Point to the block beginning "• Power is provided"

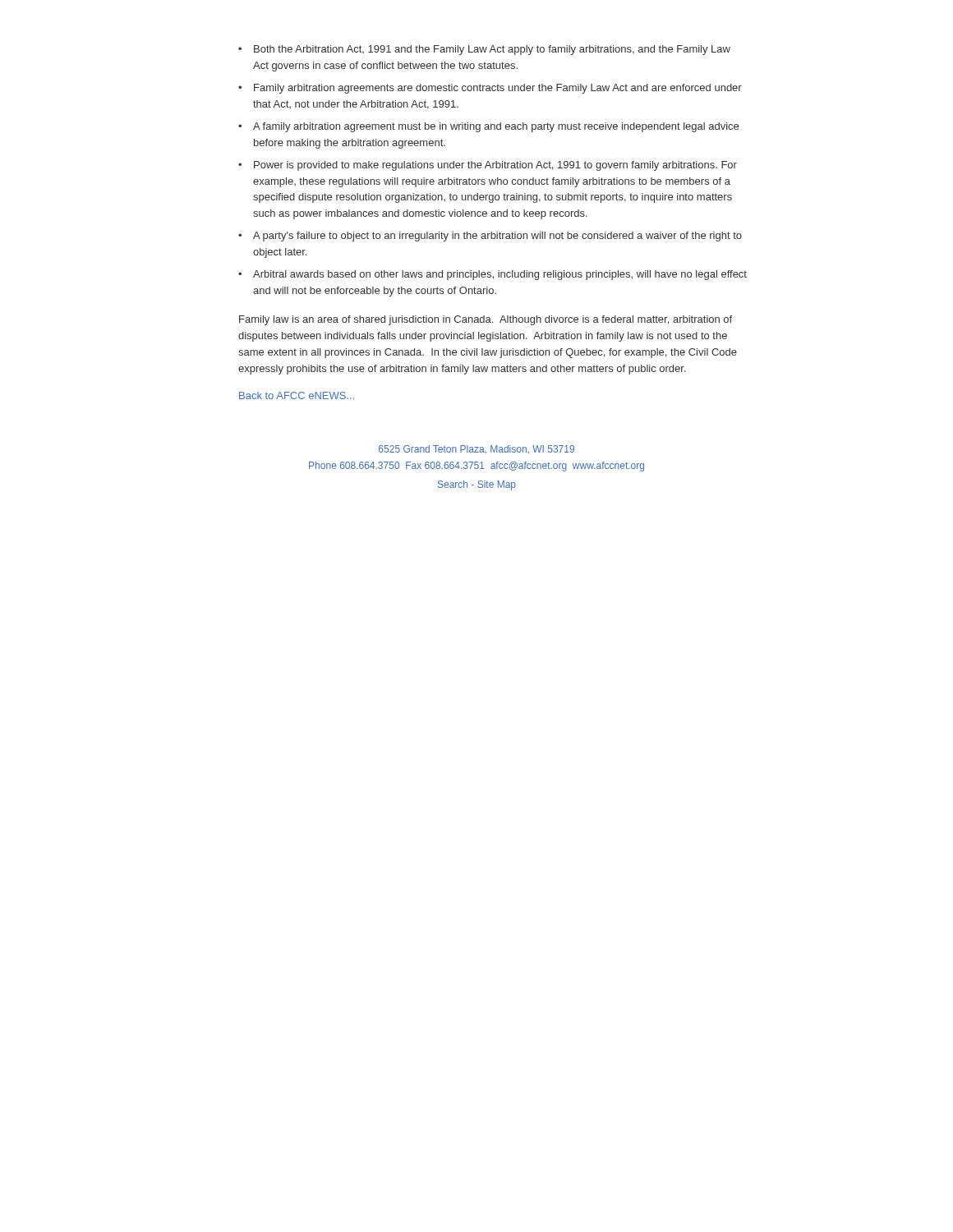click(x=493, y=189)
